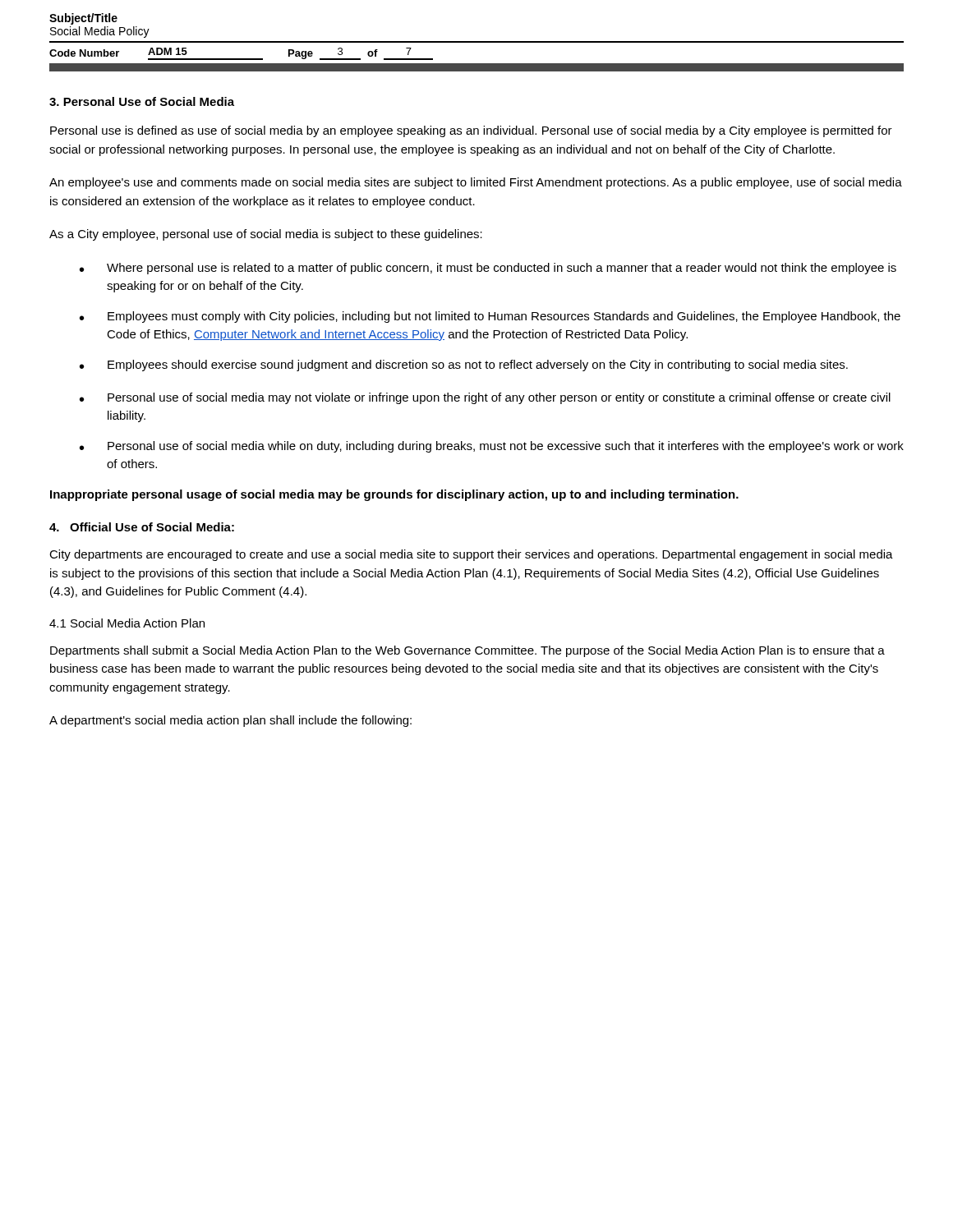Point to "3. Personal Use of Social Media"
This screenshot has width=953, height=1232.
coord(142,101)
